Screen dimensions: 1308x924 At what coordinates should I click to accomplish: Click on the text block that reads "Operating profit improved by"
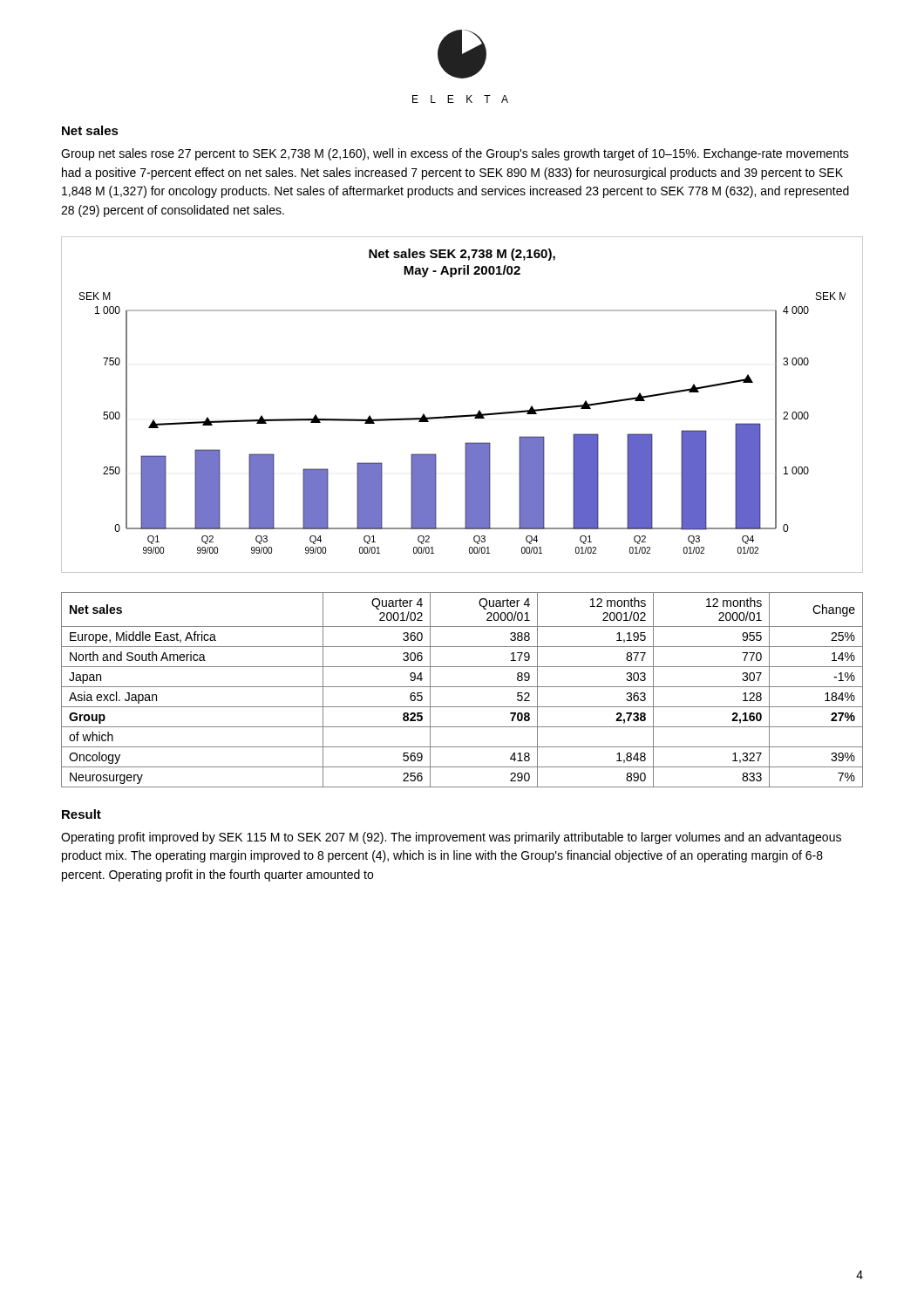pyautogui.click(x=451, y=856)
